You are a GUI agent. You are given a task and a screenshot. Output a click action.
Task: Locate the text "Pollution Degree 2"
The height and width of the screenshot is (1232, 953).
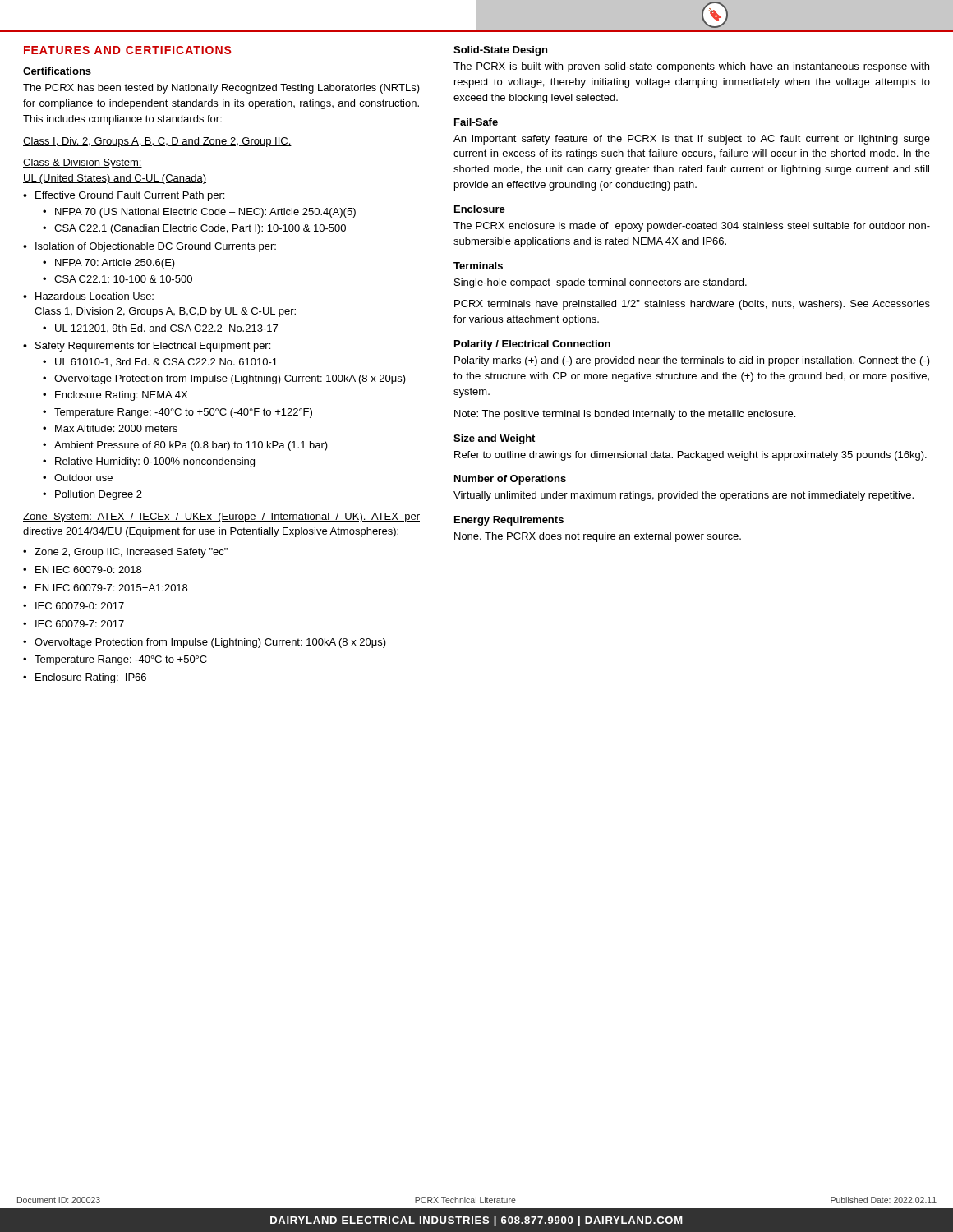(98, 494)
